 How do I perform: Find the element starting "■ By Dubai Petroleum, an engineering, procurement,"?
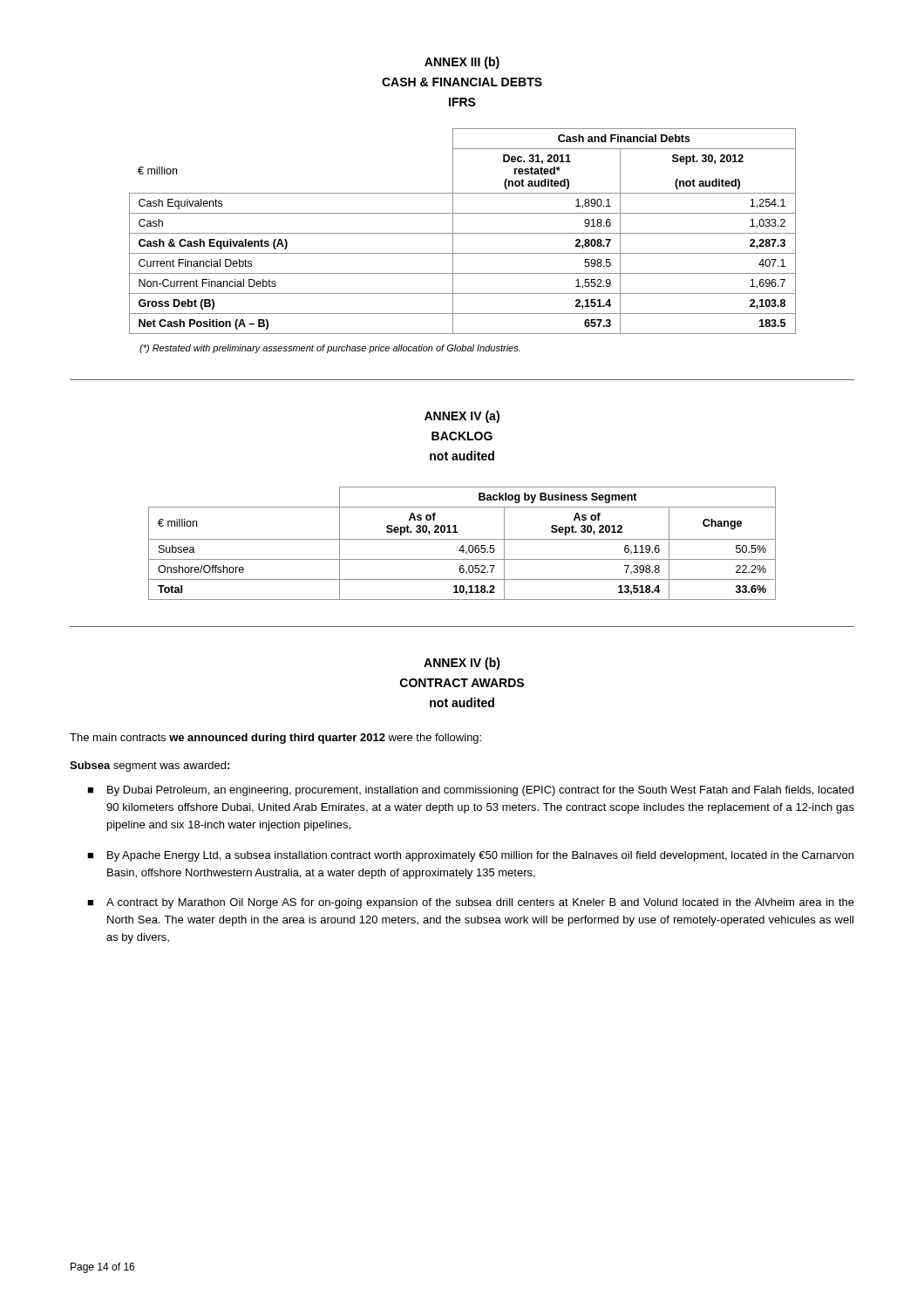(x=471, y=808)
